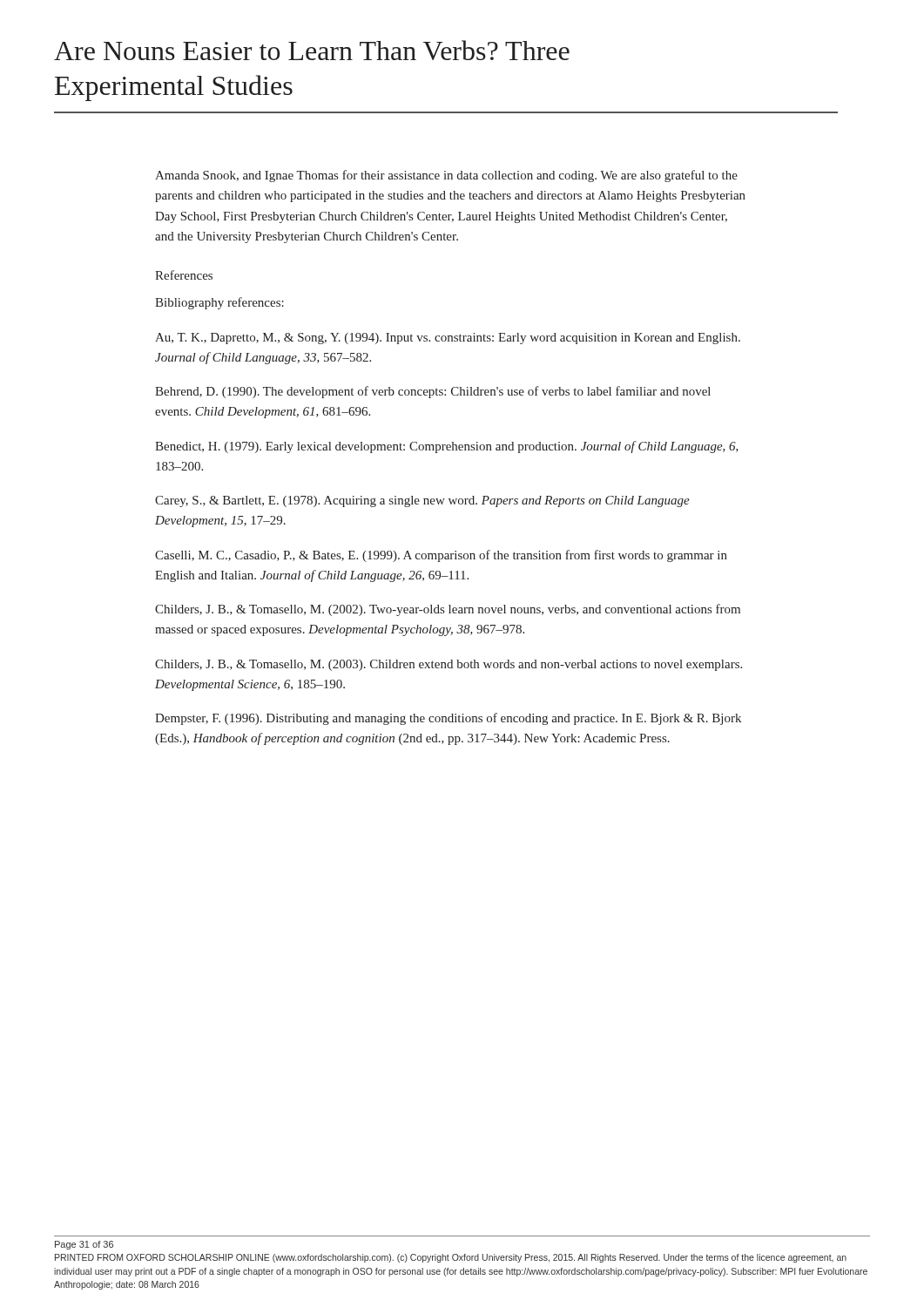
Task: Find the region starting "Amanda Snook, and Ignae Thomas for their assistance"
Action: click(x=451, y=206)
